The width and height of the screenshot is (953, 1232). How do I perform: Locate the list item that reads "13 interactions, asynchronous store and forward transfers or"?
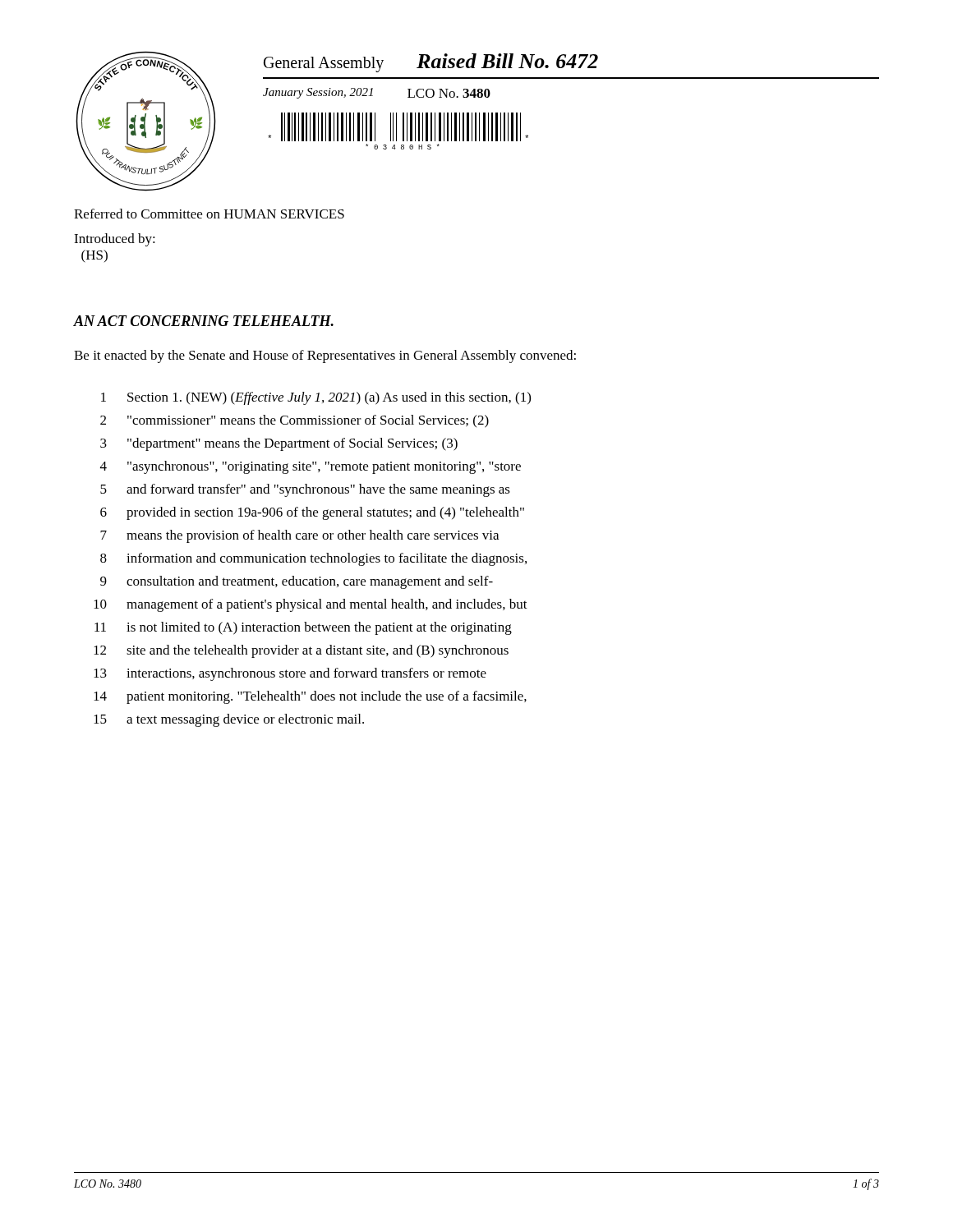tap(476, 674)
